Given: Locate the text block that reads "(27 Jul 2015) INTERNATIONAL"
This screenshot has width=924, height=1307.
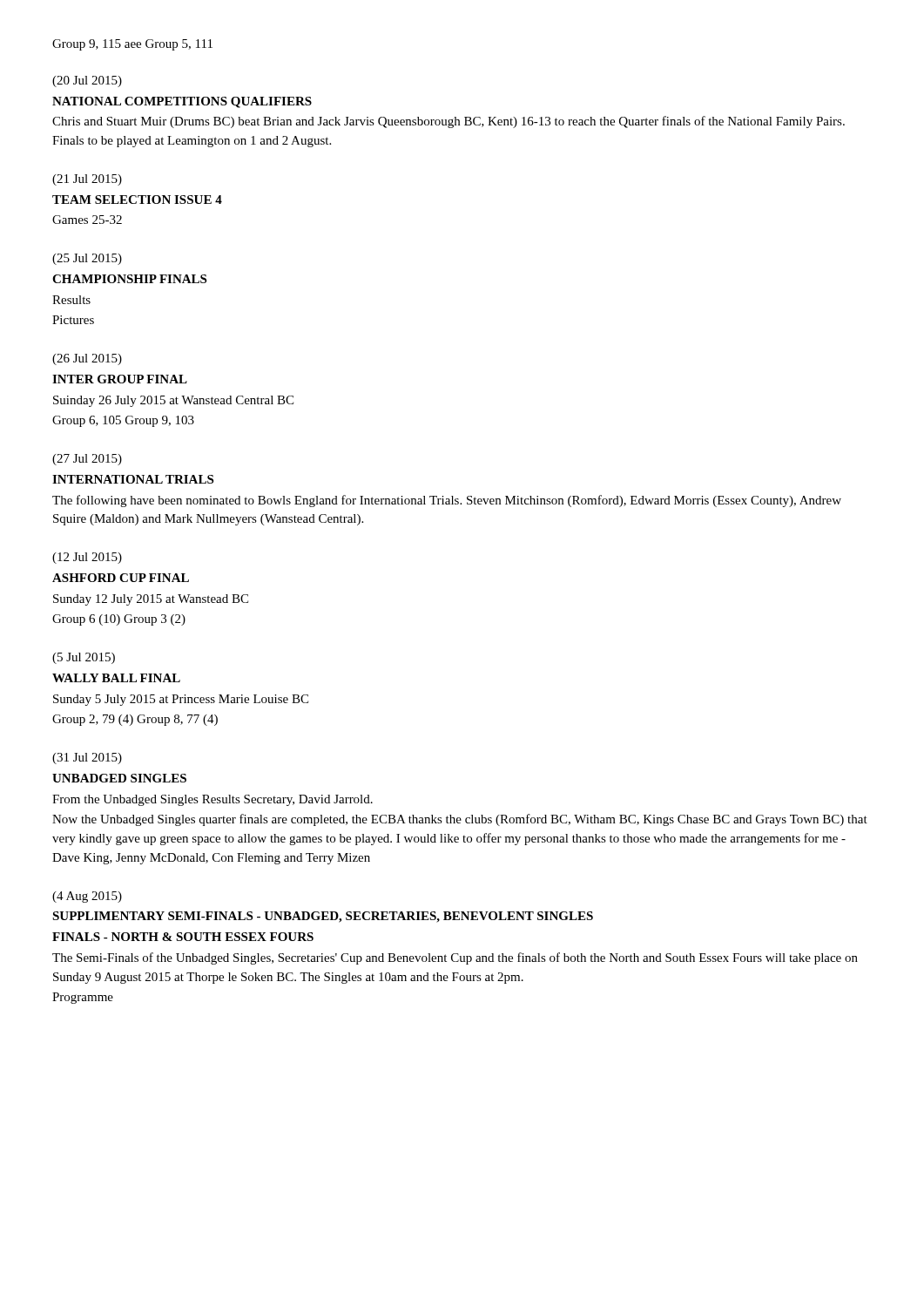Looking at the screenshot, I should tap(462, 489).
